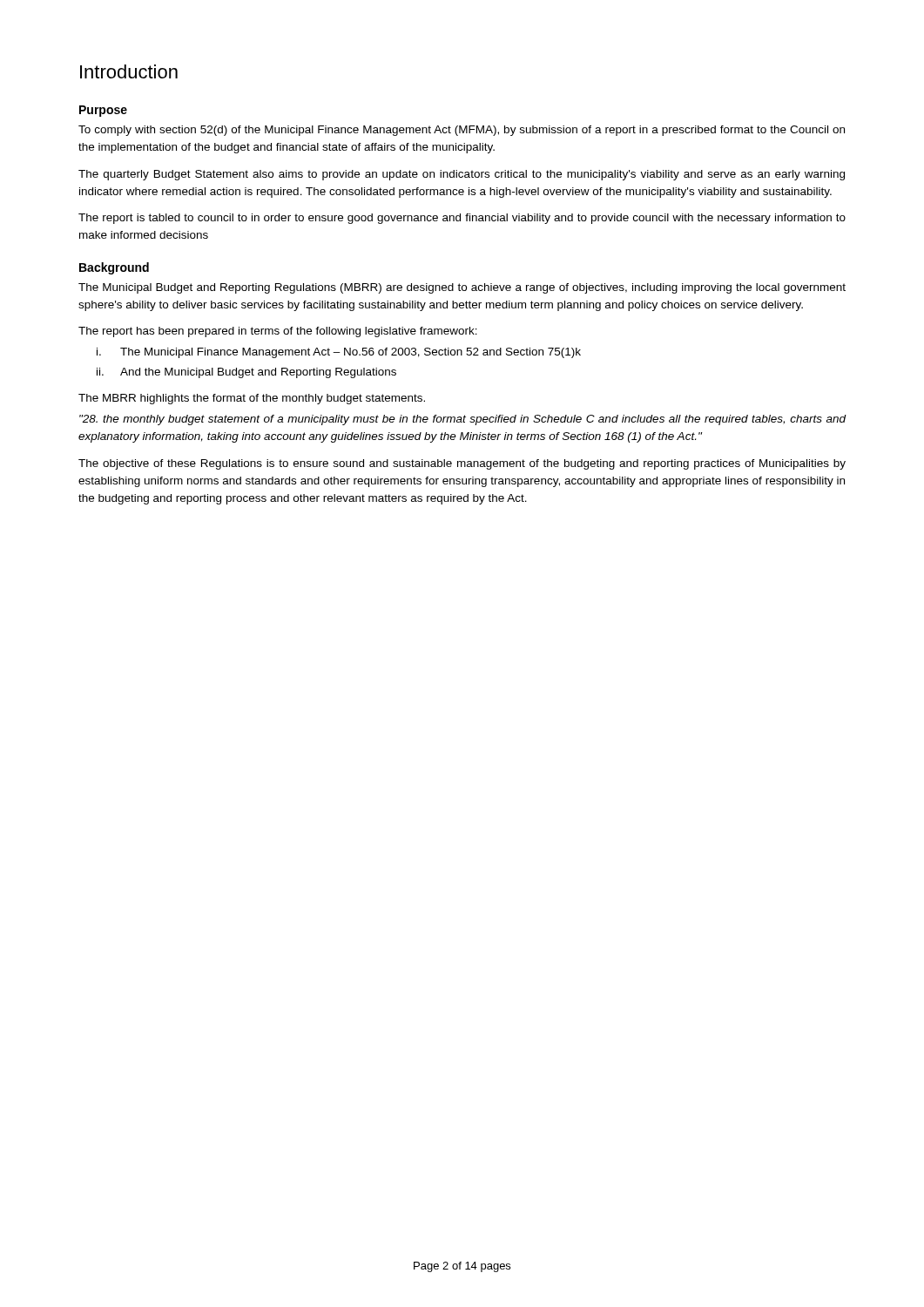
Task: Locate the title
Action: [x=128, y=72]
